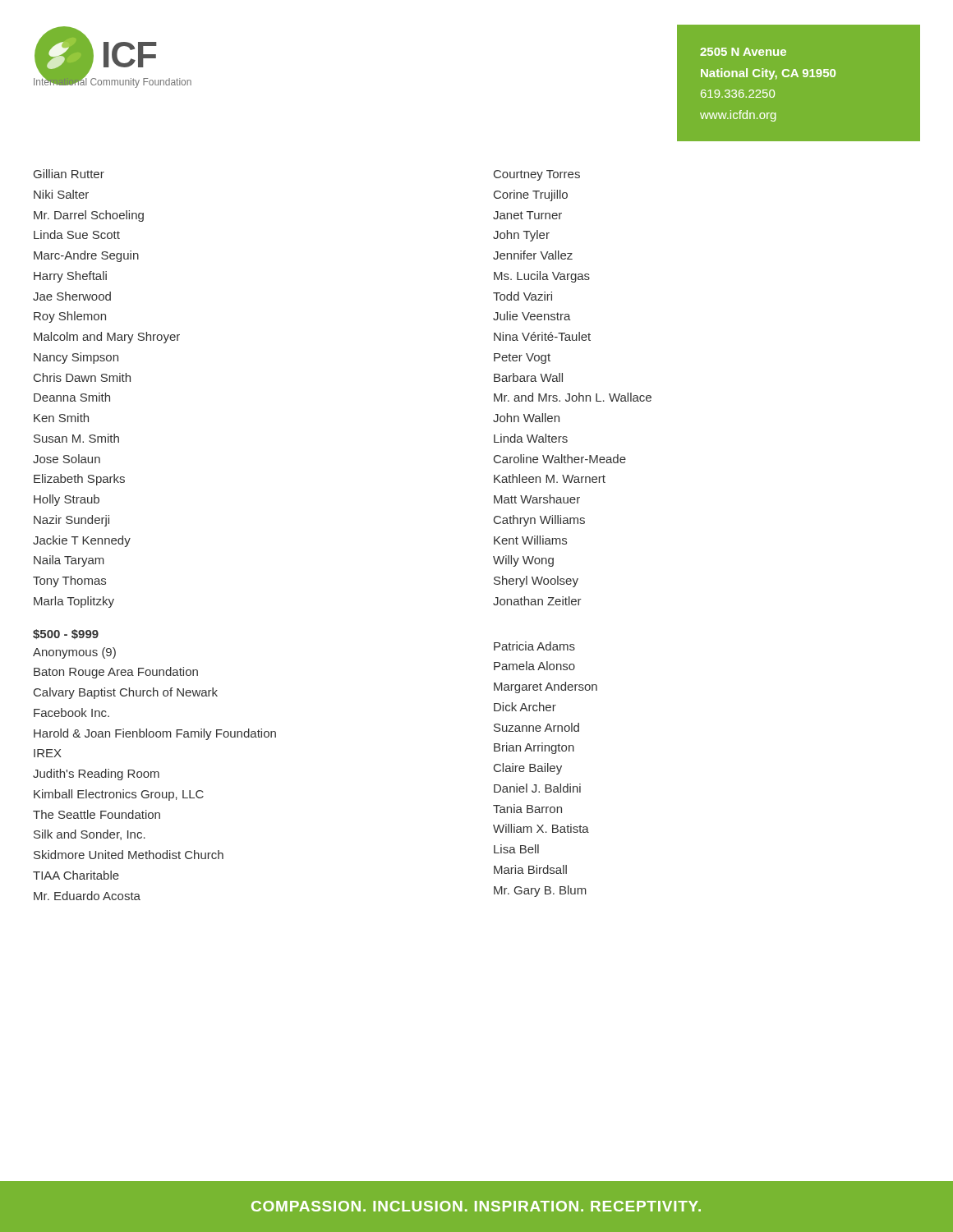Click where it says "Courtney Torres"

pyautogui.click(x=537, y=174)
